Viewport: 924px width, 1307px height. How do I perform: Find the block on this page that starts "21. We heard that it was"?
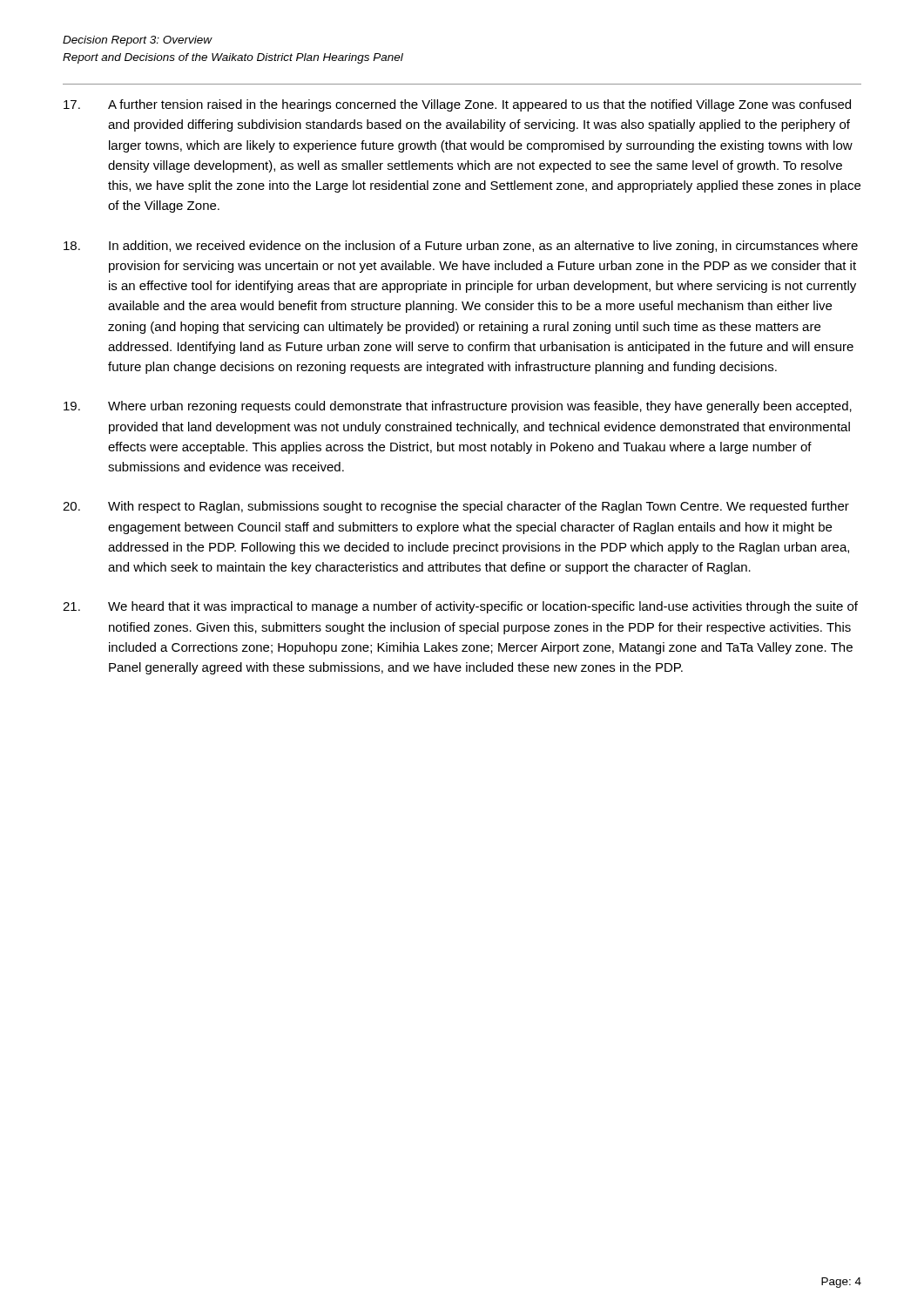click(462, 637)
